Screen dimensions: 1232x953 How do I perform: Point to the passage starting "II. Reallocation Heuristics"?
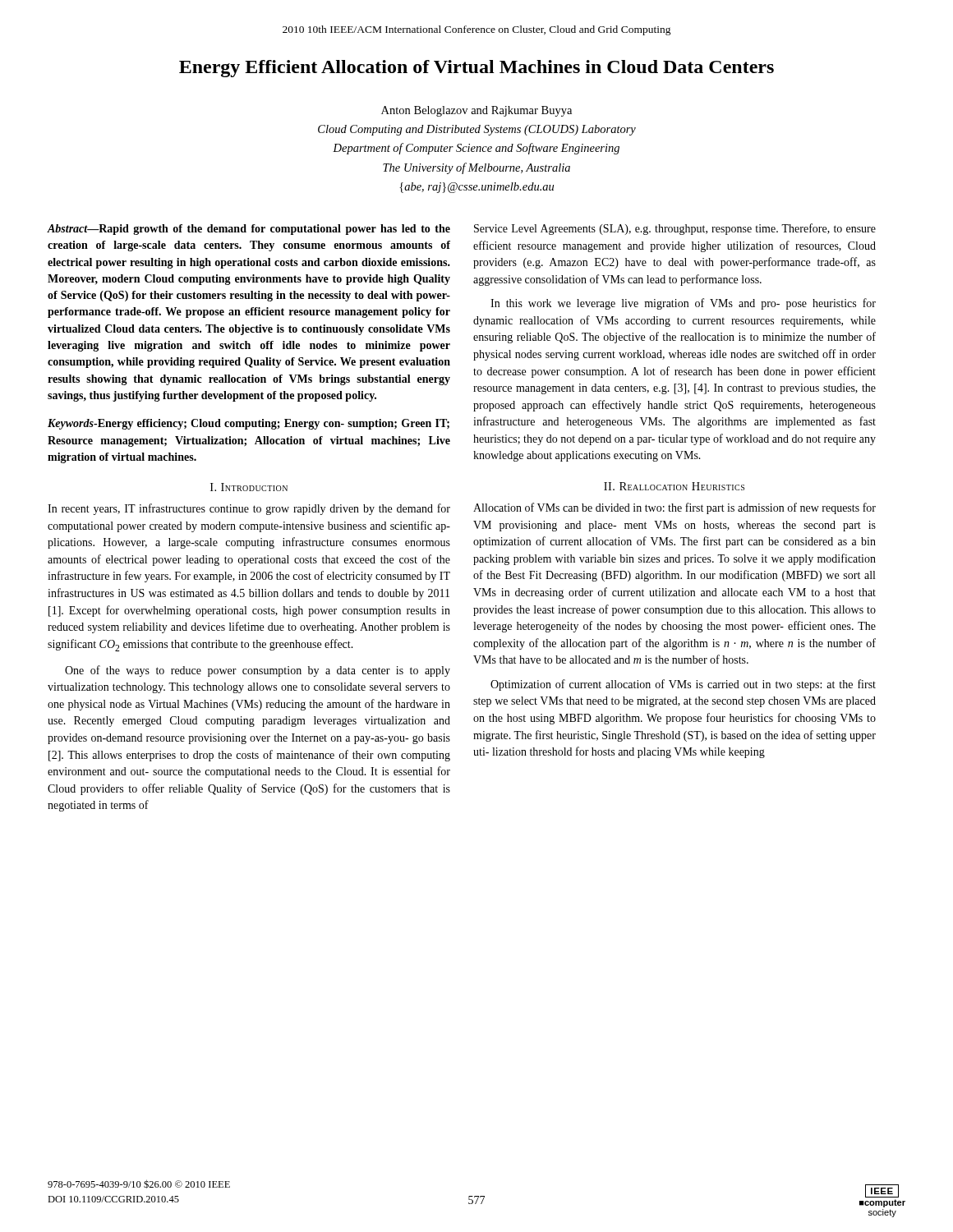pos(674,486)
